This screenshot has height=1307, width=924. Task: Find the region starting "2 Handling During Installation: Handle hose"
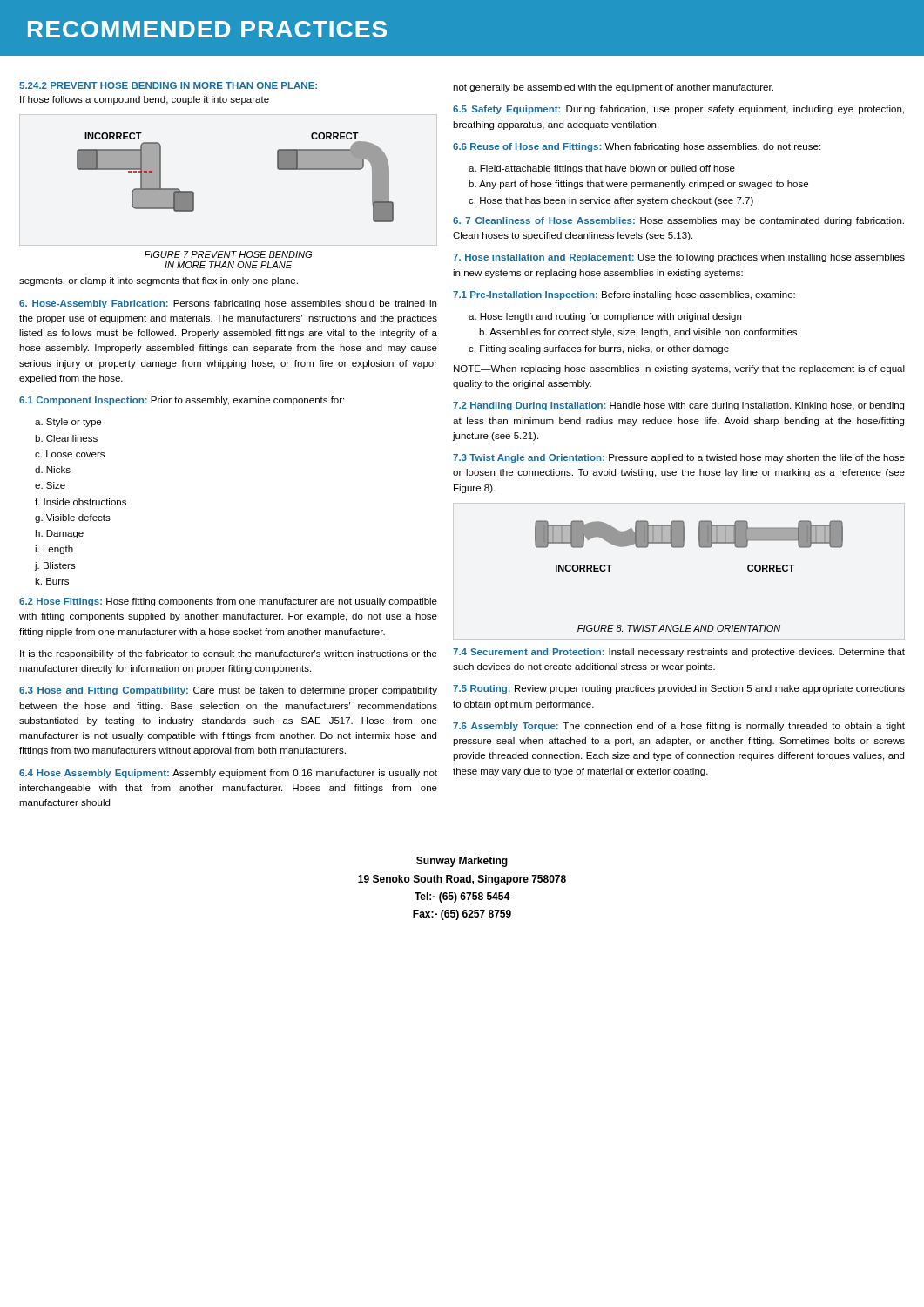pyautogui.click(x=679, y=420)
